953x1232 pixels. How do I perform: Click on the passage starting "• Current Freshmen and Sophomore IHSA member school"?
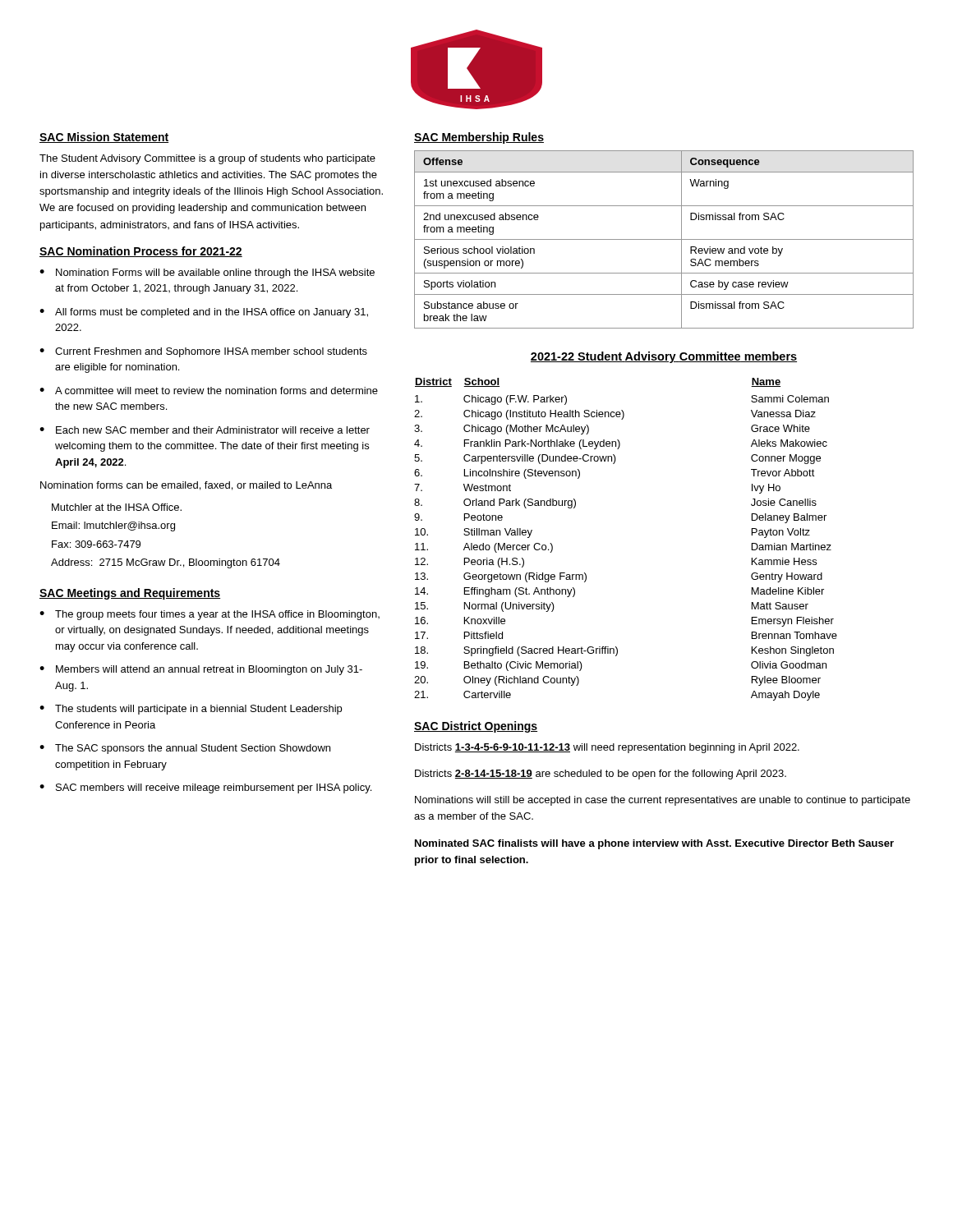pyautogui.click(x=212, y=359)
